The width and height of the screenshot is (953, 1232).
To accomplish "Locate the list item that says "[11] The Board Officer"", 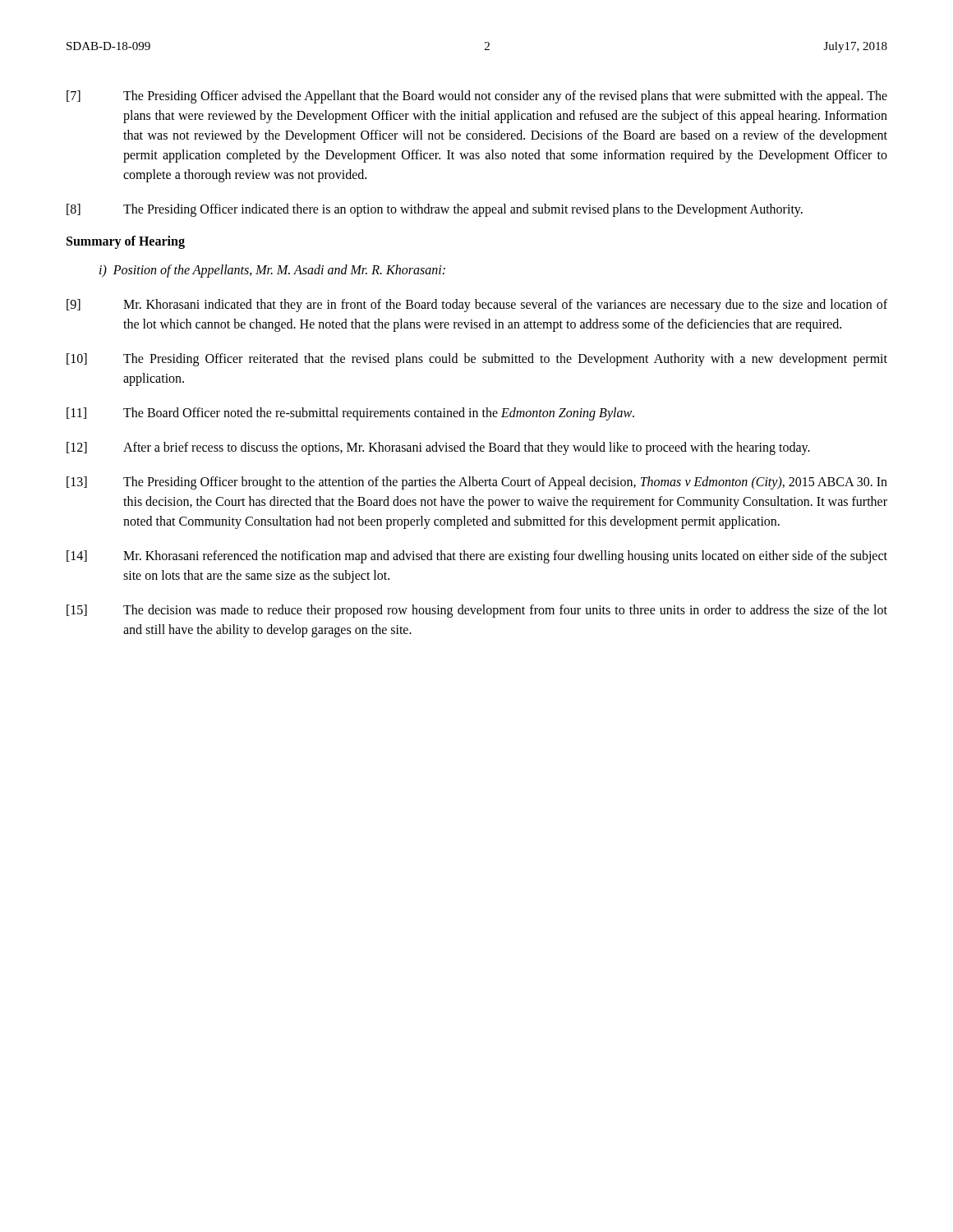I will 476,413.
